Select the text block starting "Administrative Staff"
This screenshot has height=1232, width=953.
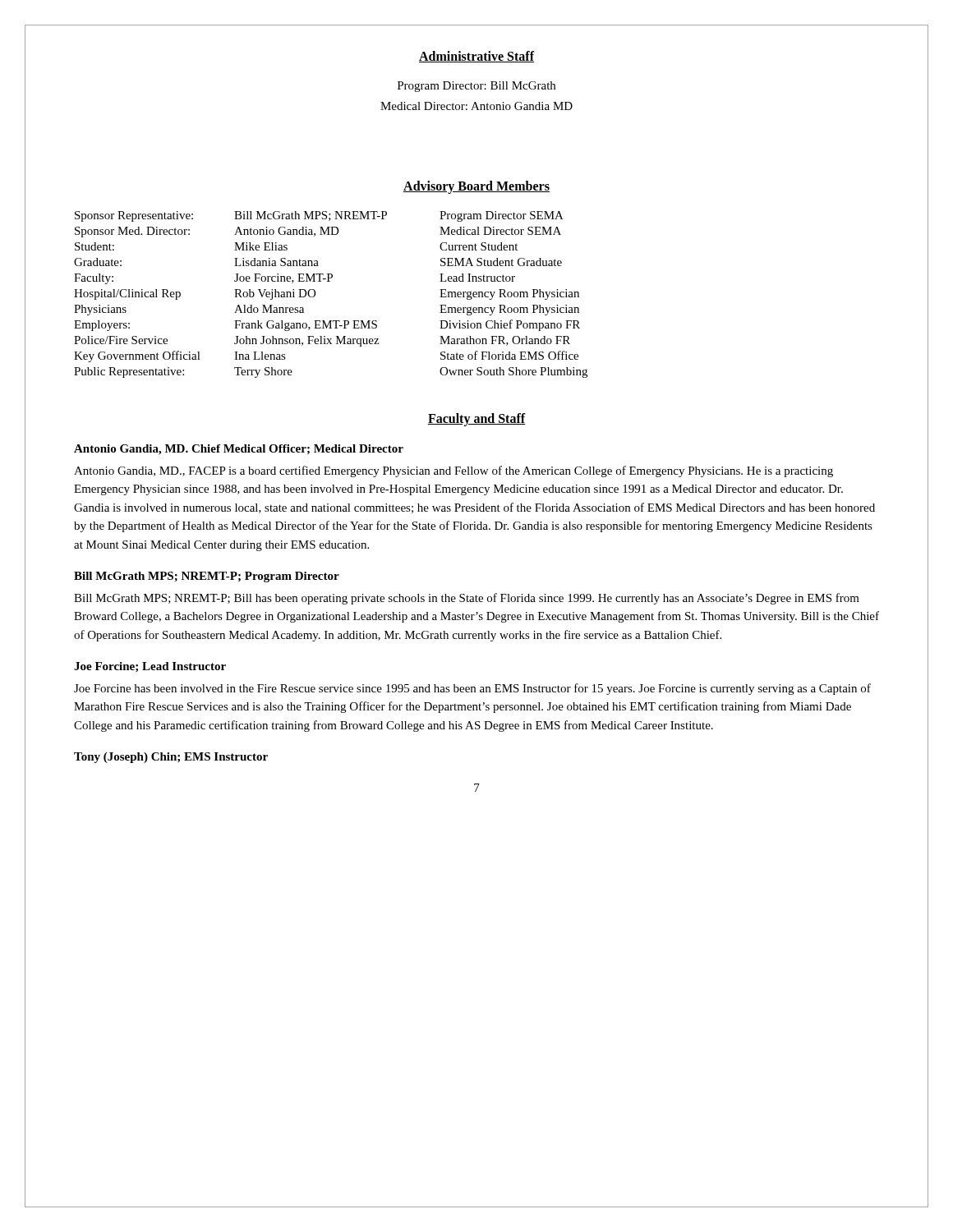(x=476, y=56)
